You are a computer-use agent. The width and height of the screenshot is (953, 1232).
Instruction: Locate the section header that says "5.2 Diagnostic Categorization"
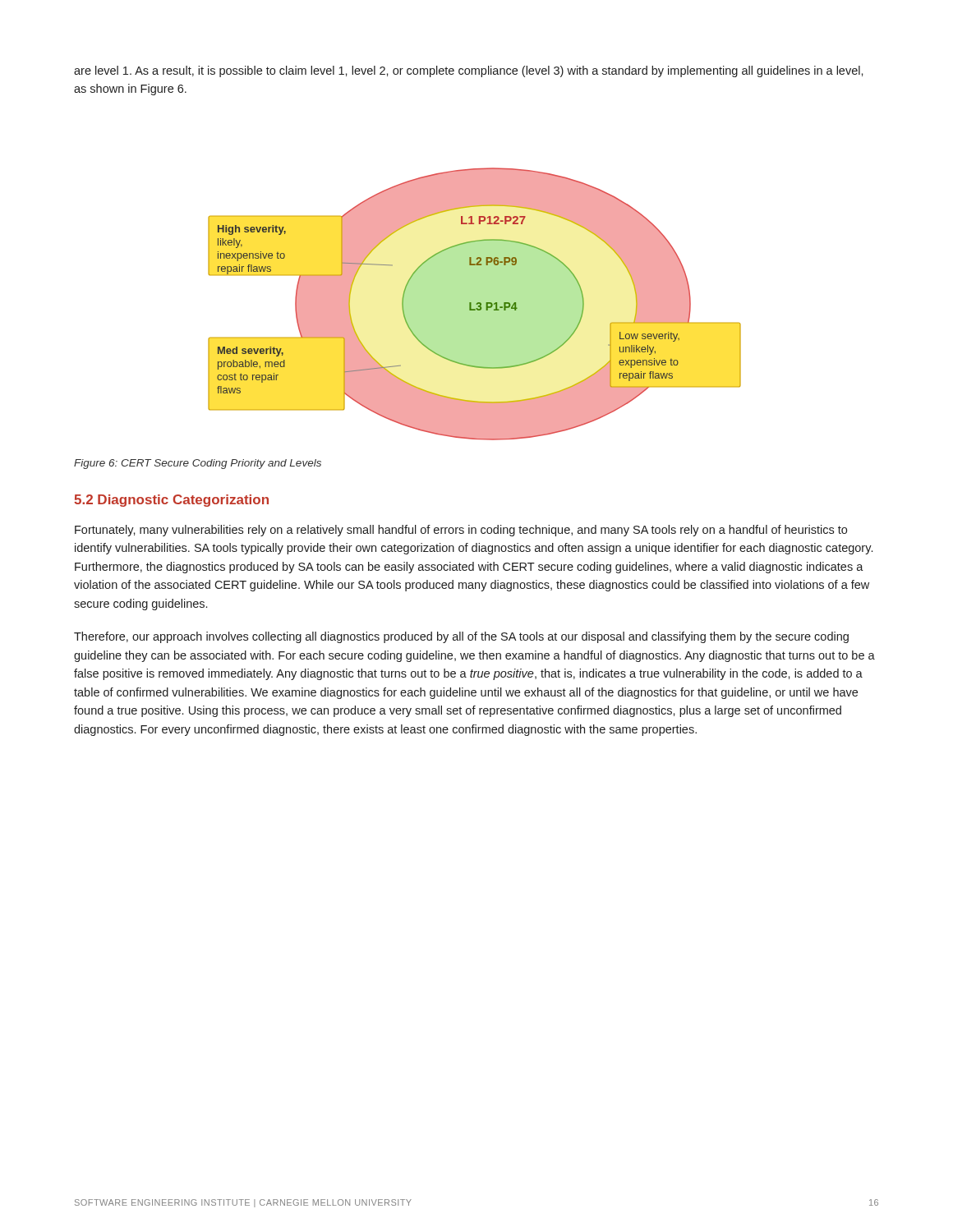click(x=172, y=500)
